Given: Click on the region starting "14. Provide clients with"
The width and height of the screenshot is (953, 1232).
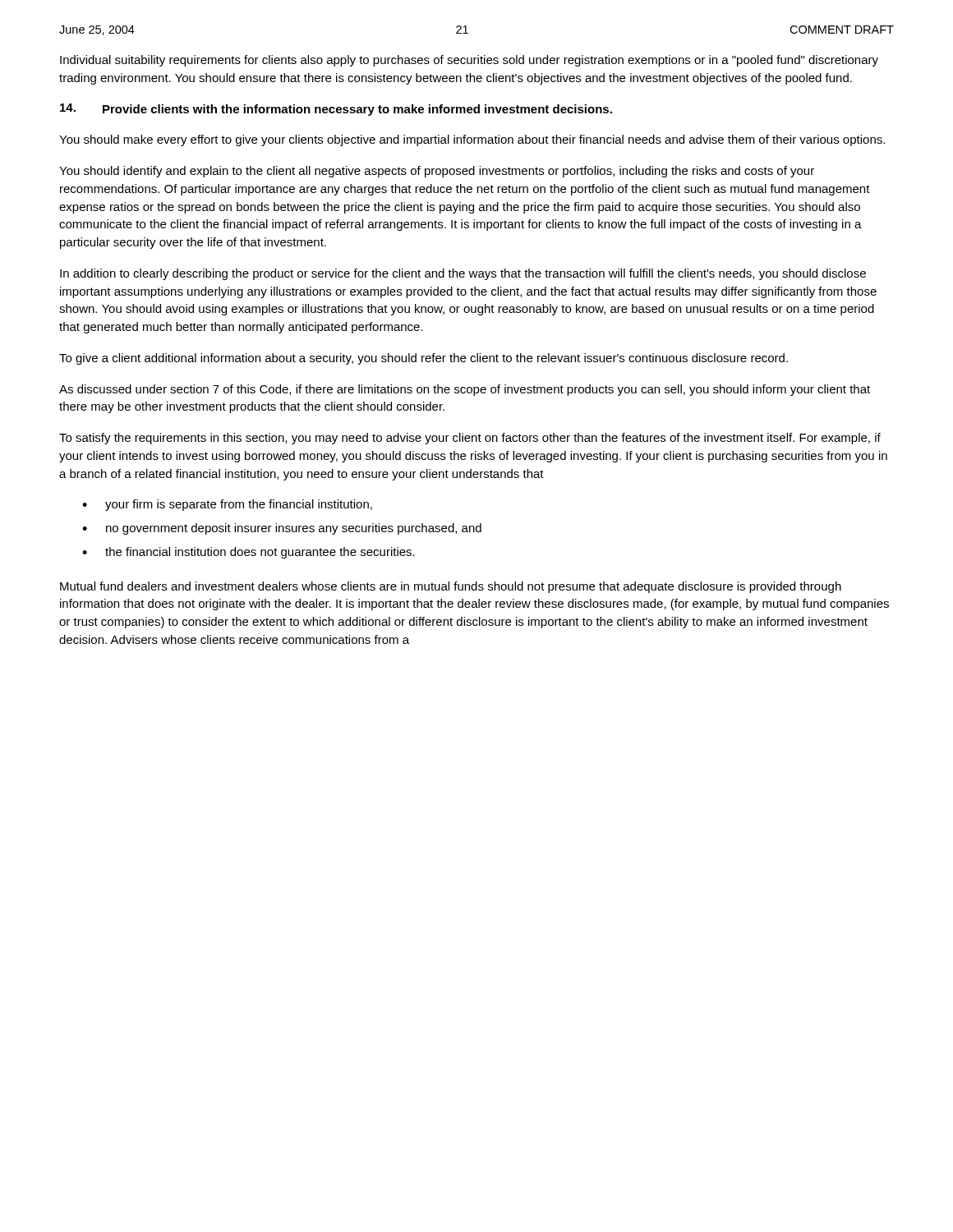Looking at the screenshot, I should click(336, 109).
